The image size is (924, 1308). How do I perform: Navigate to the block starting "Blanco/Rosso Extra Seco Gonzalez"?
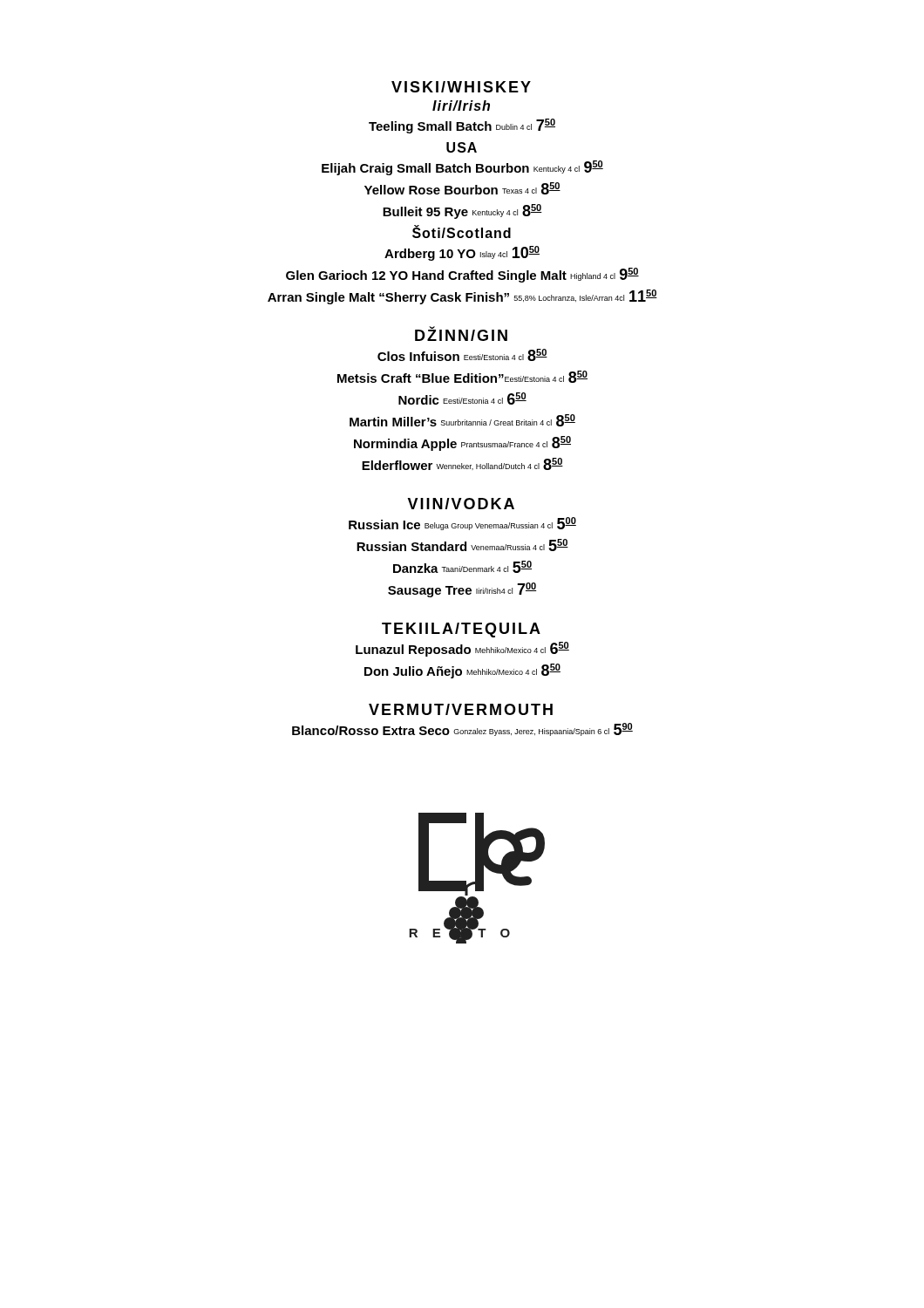coord(462,730)
